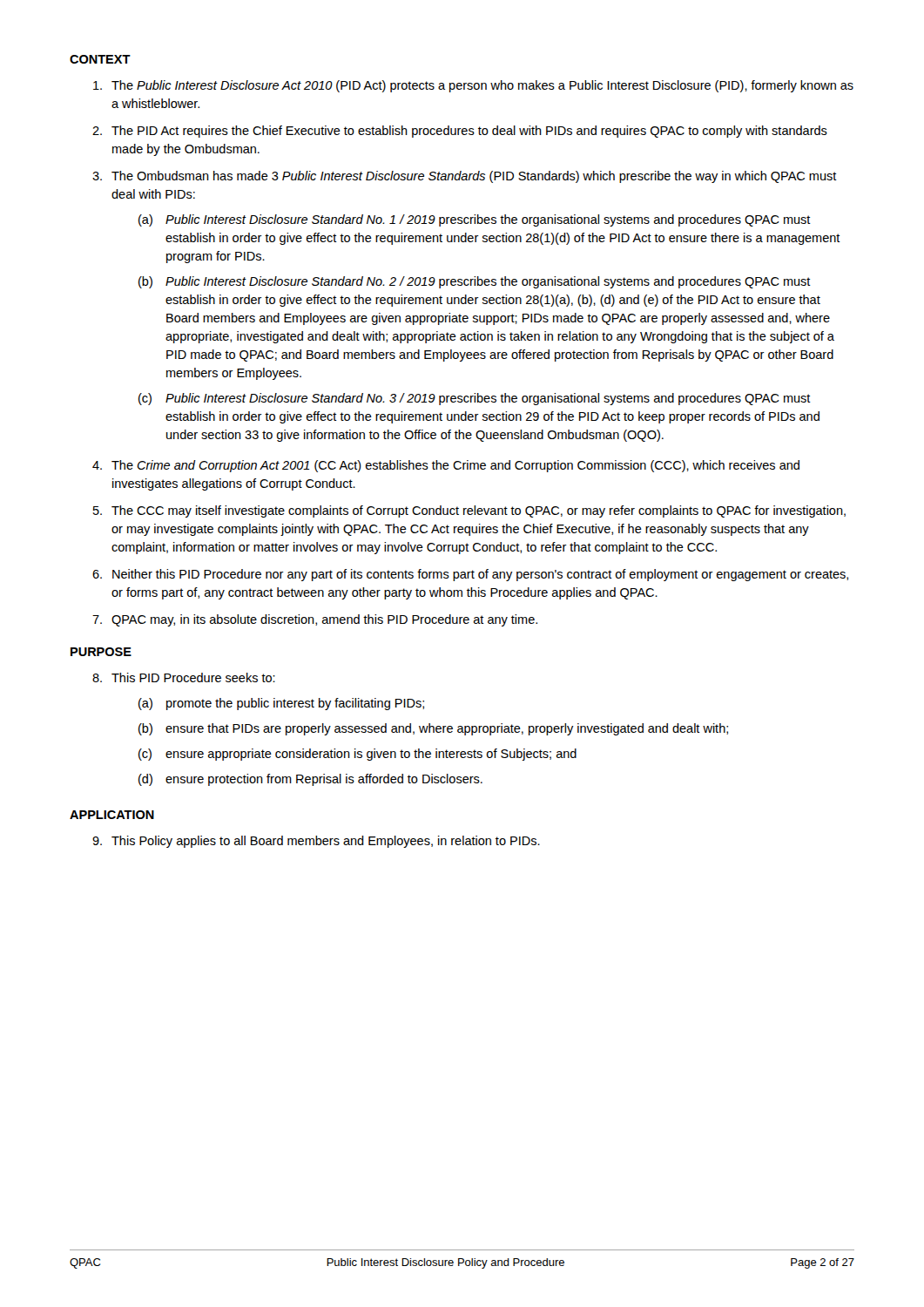Click on the block starting "3. The Ombudsman"

[x=462, y=308]
